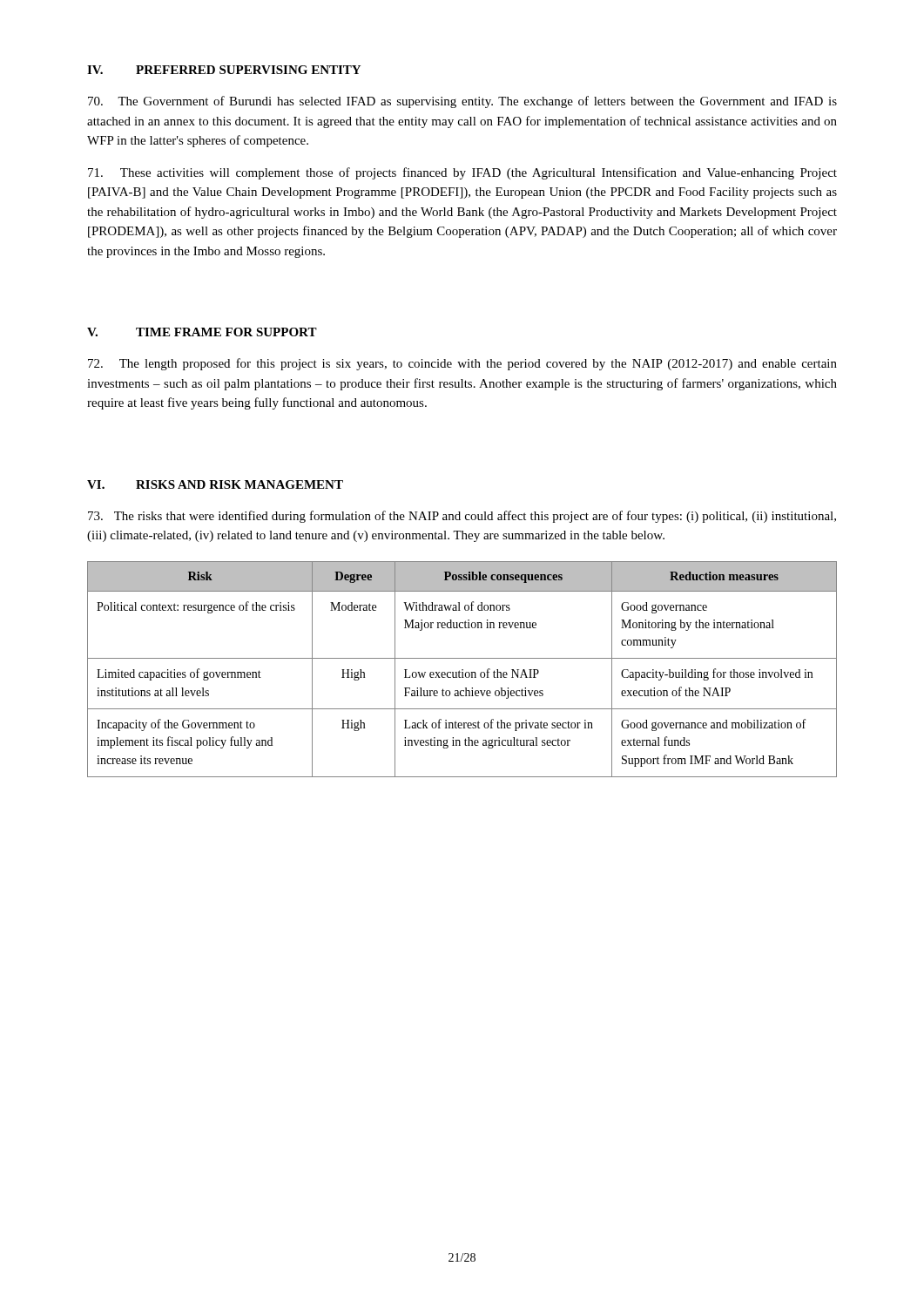Viewport: 924px width, 1307px height.
Task: Select the text block with the text "The length proposed"
Action: tap(462, 383)
